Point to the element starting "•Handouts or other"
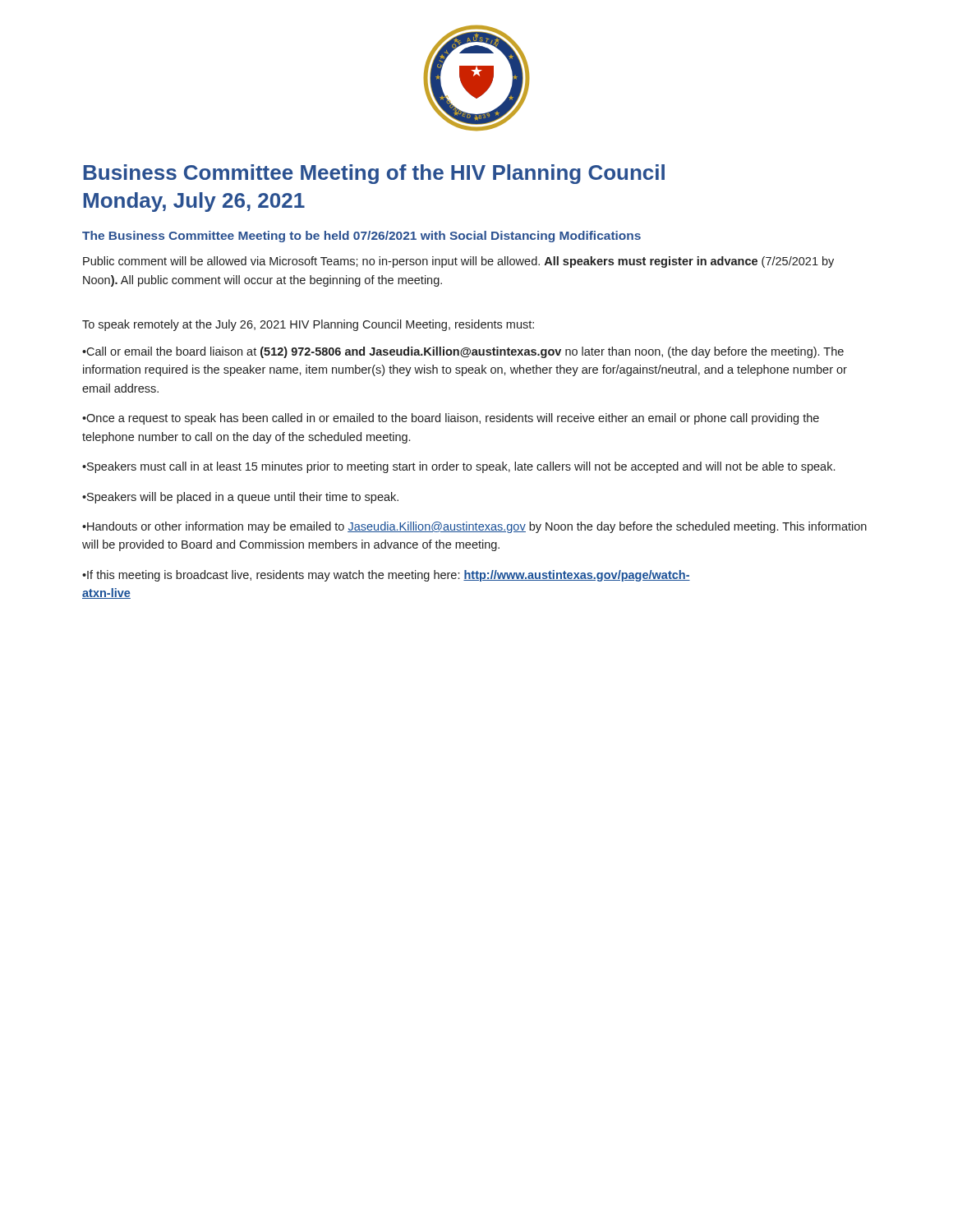The image size is (953, 1232). [475, 536]
